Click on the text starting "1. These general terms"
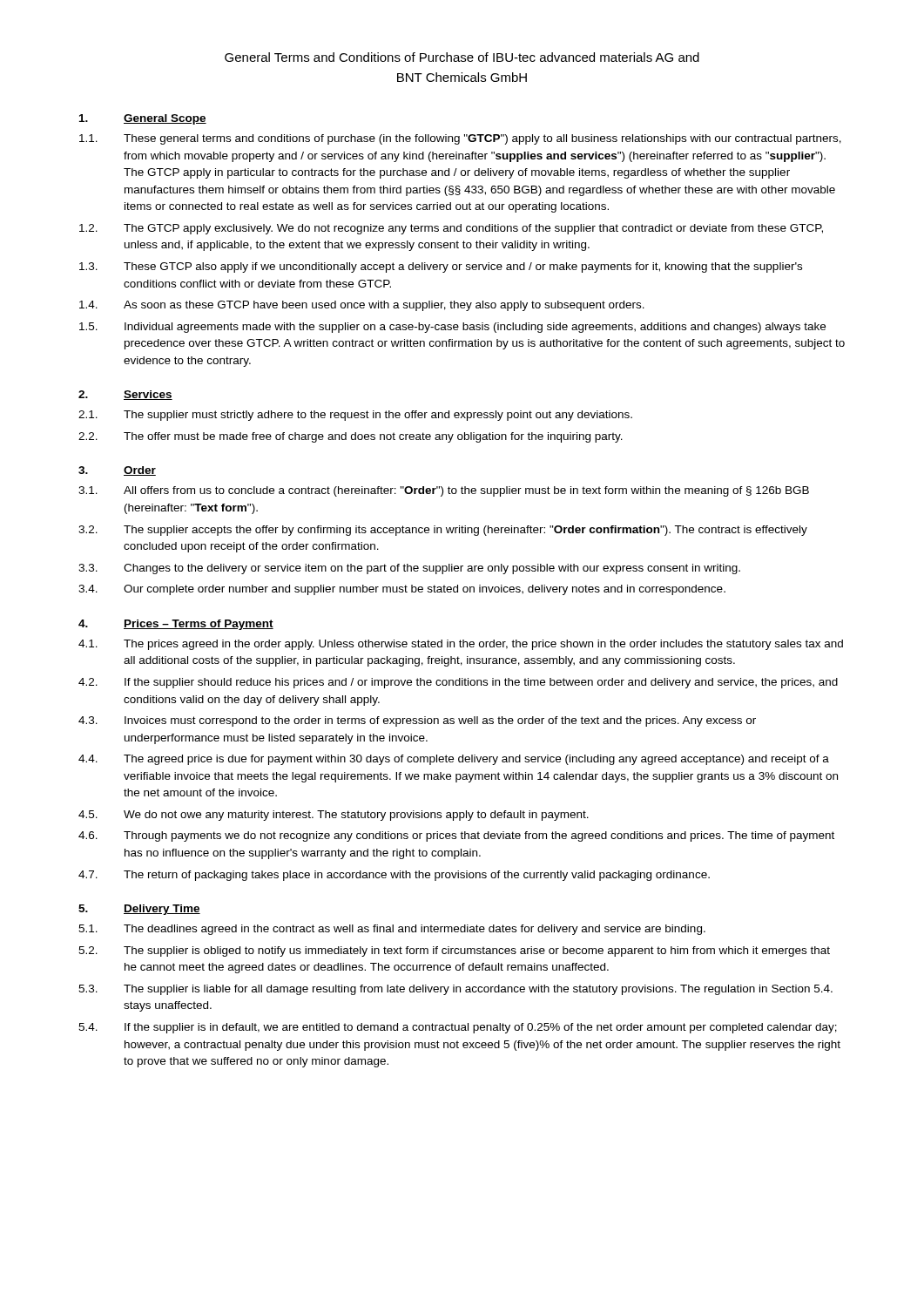 pyautogui.click(x=462, y=172)
